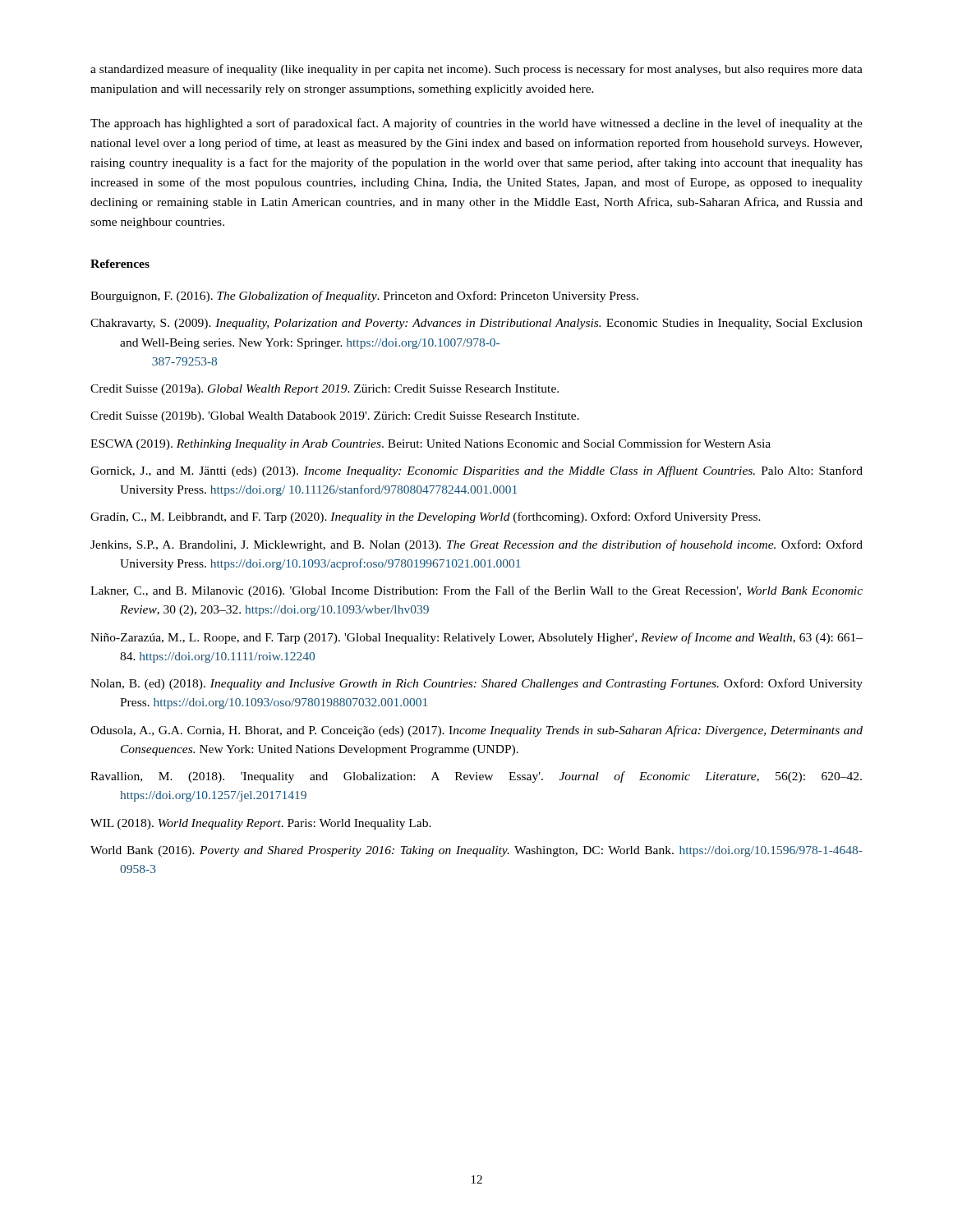Locate the block of text that opens with "Ravallion, M. (2018). 'Inequality"
The width and height of the screenshot is (953, 1232).
click(x=476, y=785)
